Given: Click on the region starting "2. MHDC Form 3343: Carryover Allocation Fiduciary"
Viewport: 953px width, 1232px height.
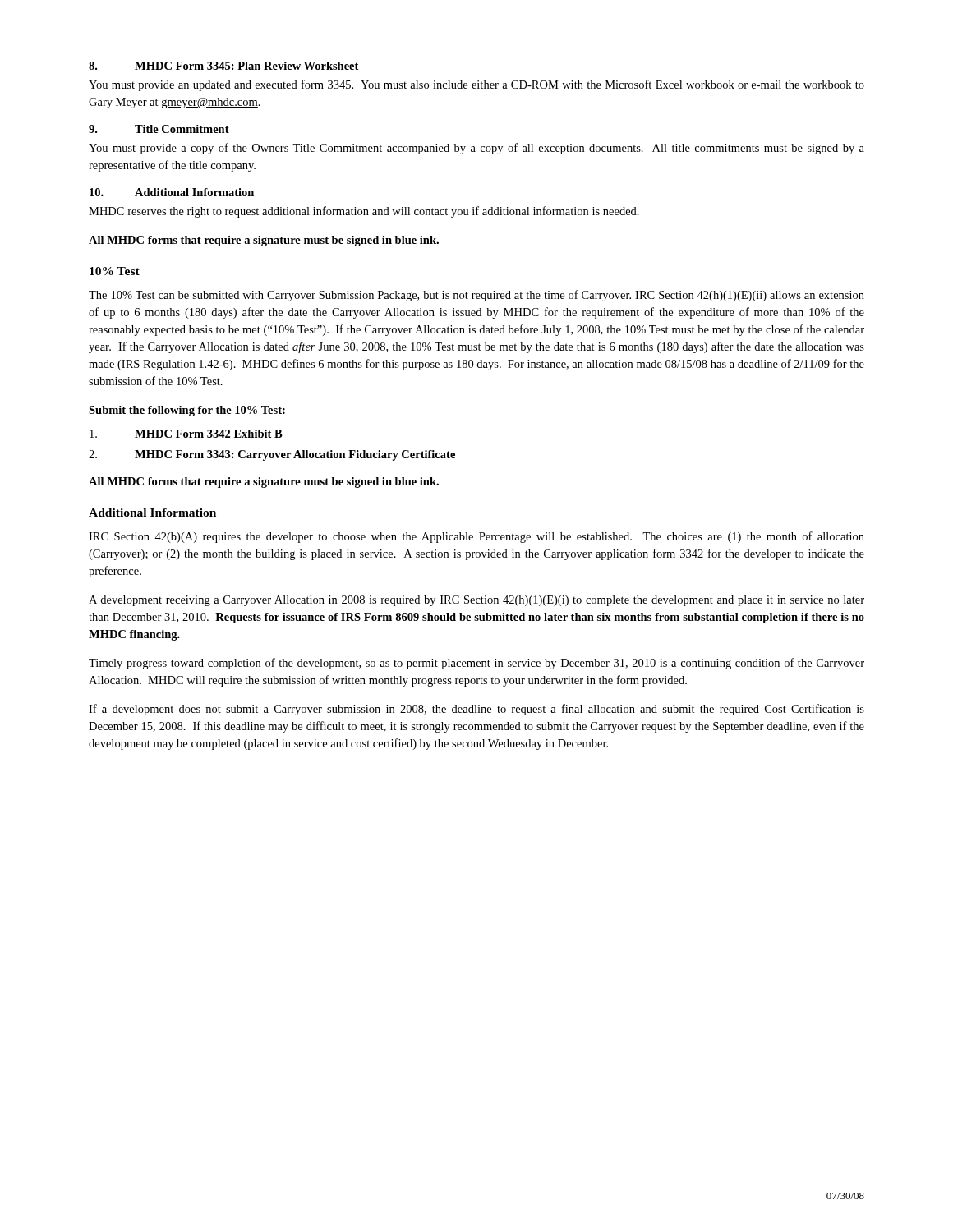Looking at the screenshot, I should pyautogui.click(x=272, y=455).
